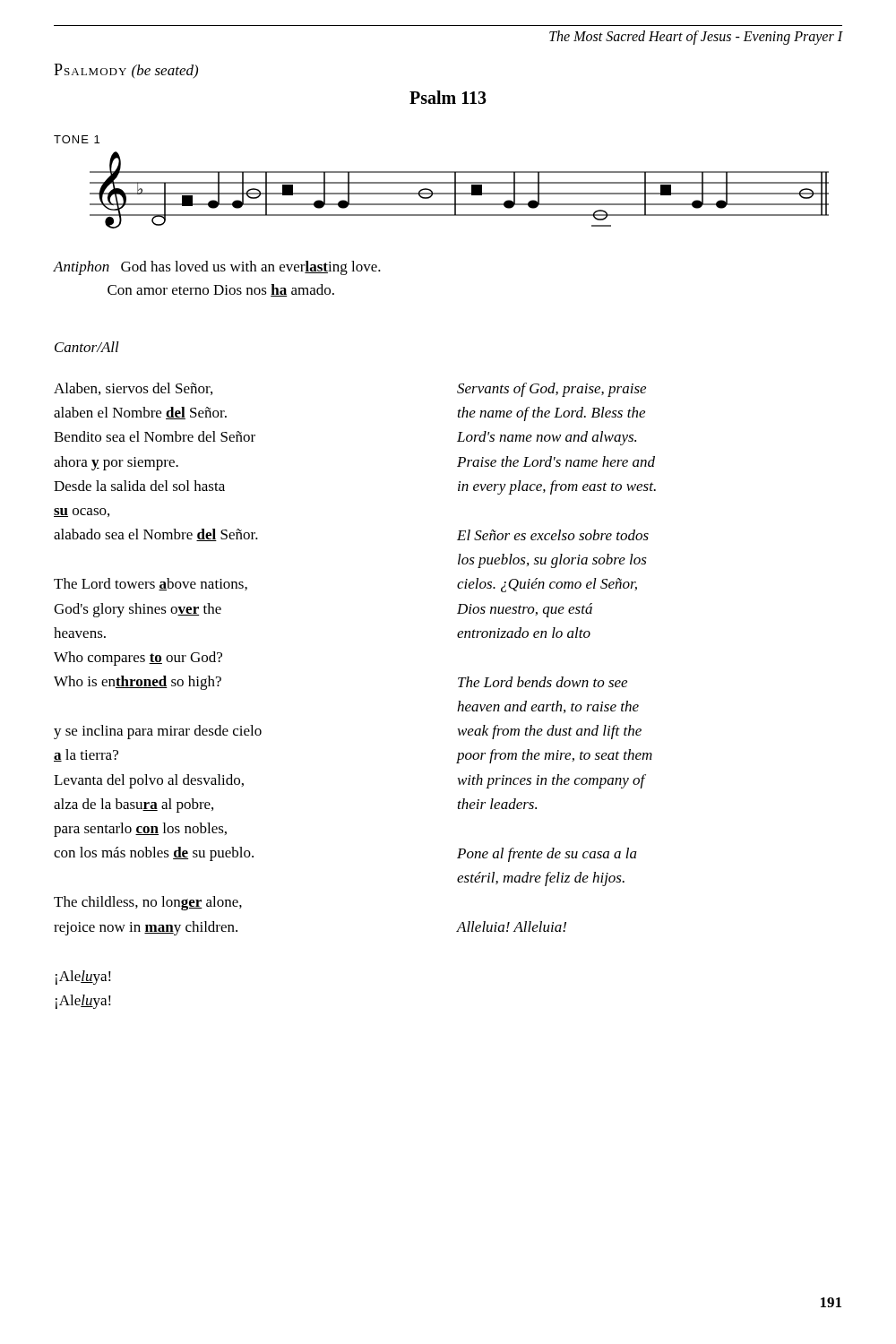The height and width of the screenshot is (1344, 896).
Task: Select the element starting "Antiphon God has"
Action: (x=217, y=278)
